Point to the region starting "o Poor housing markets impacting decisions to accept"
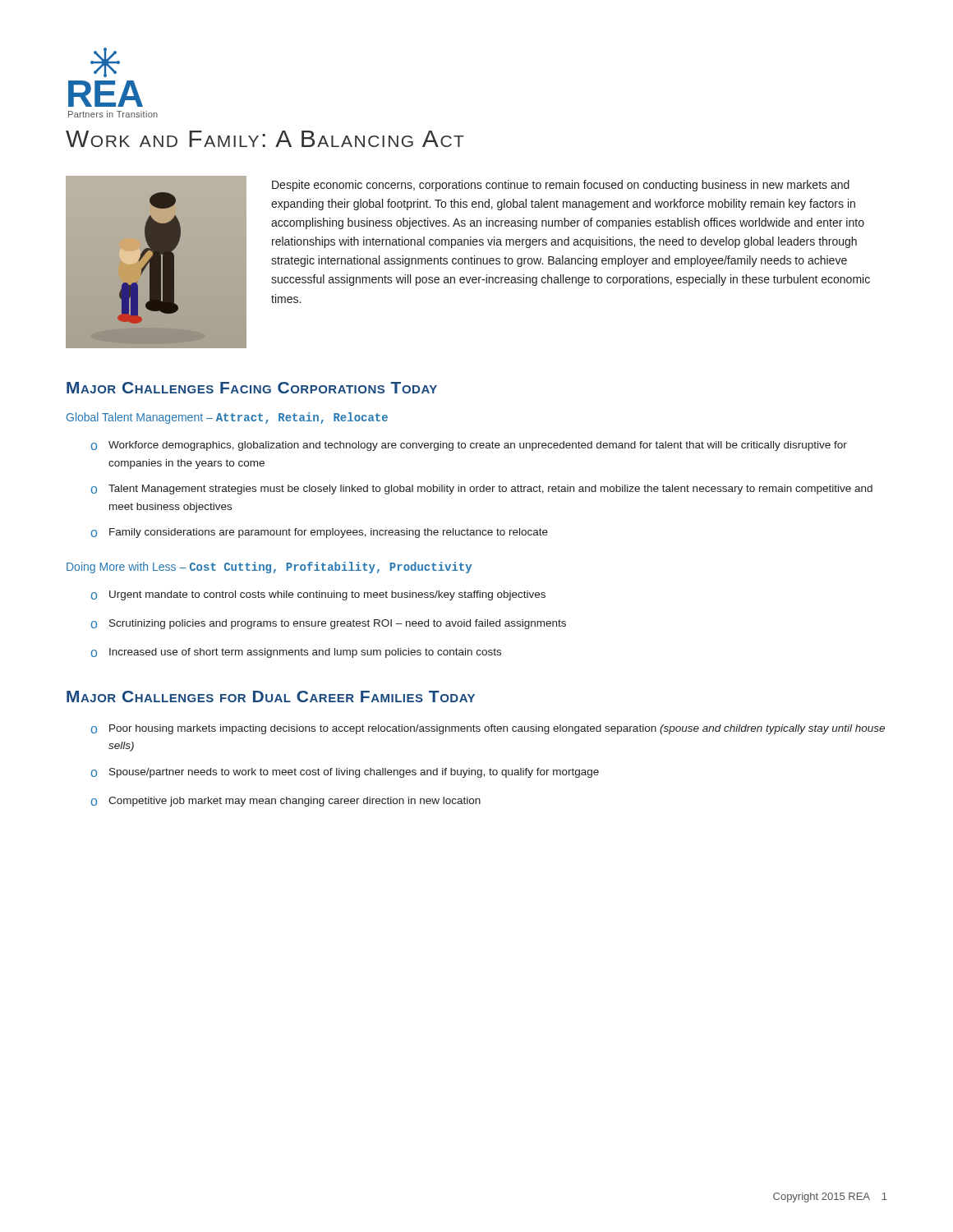 [x=489, y=737]
